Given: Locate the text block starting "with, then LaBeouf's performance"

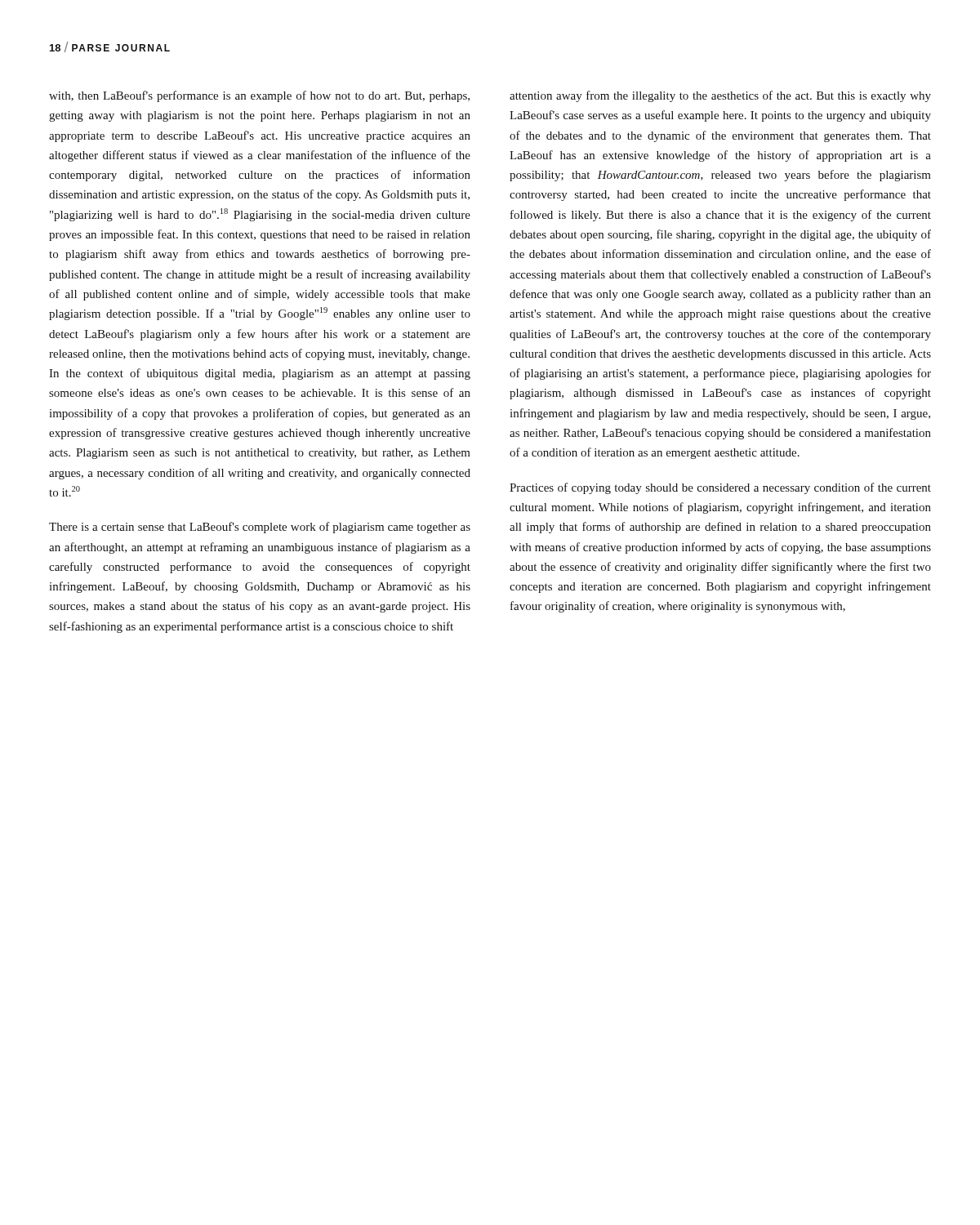Looking at the screenshot, I should click(x=260, y=361).
